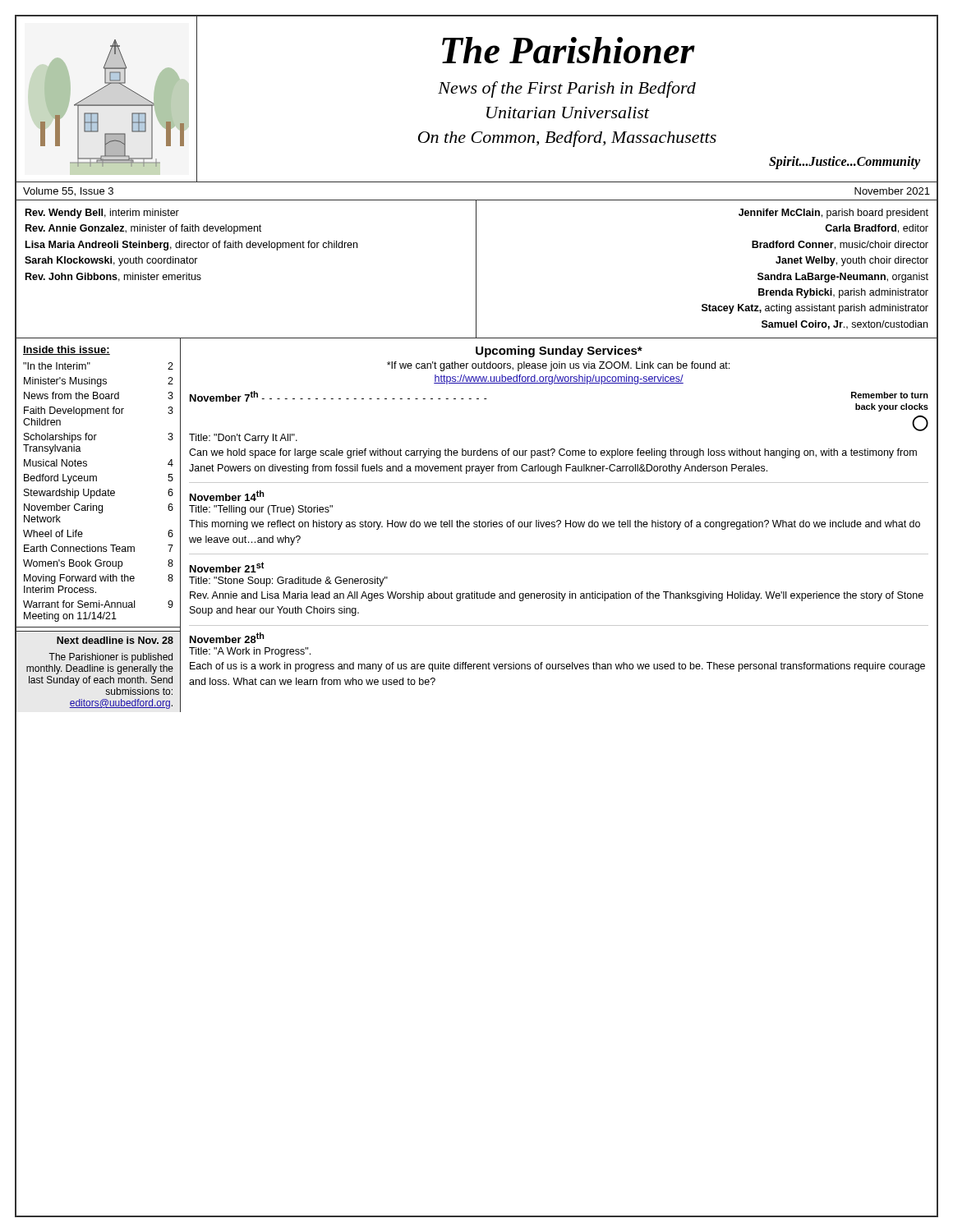Find the text starting "Stewardship Update6"
Screen dimensions: 1232x953
[98, 493]
